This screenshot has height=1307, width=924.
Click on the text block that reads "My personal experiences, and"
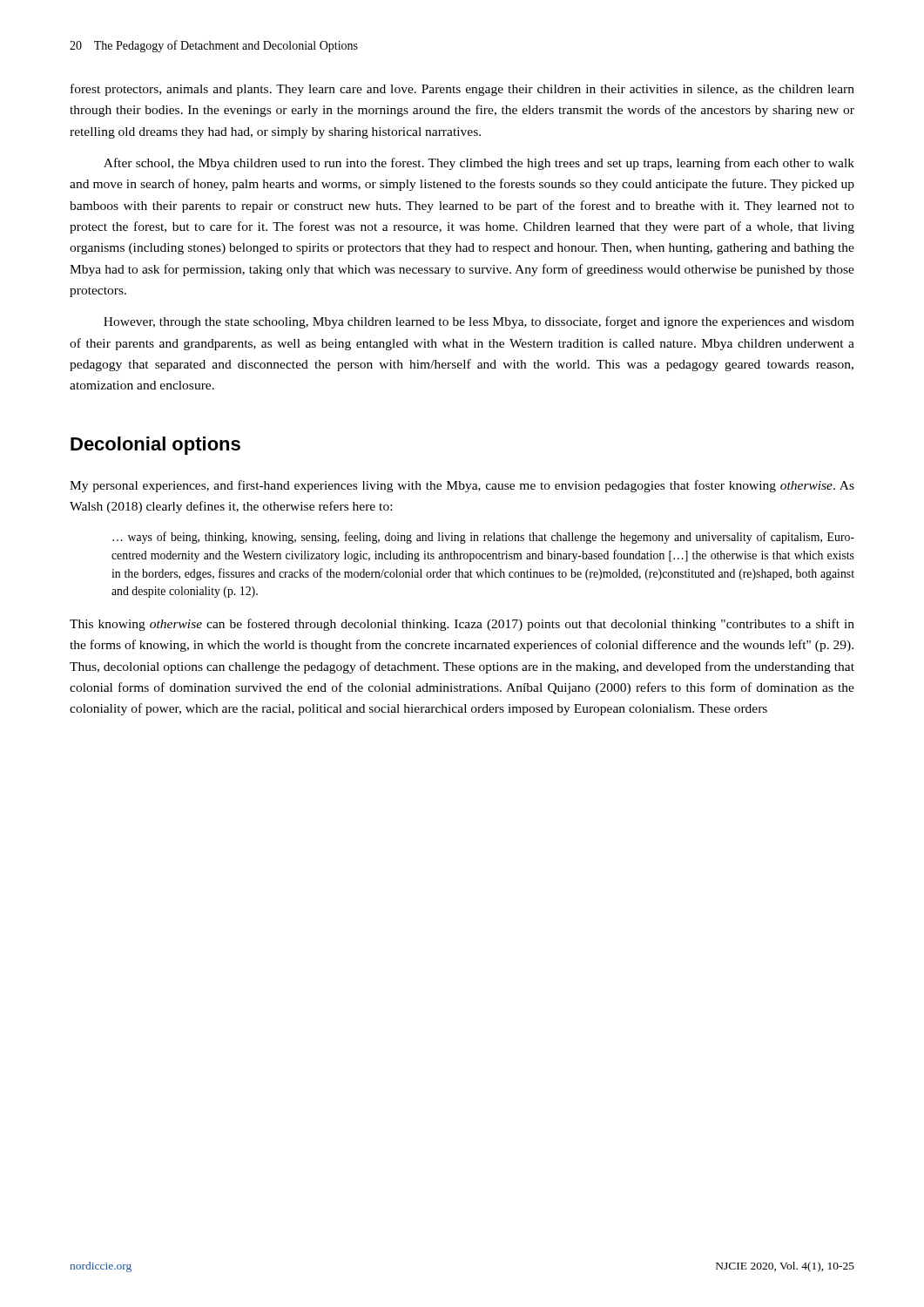[462, 495]
